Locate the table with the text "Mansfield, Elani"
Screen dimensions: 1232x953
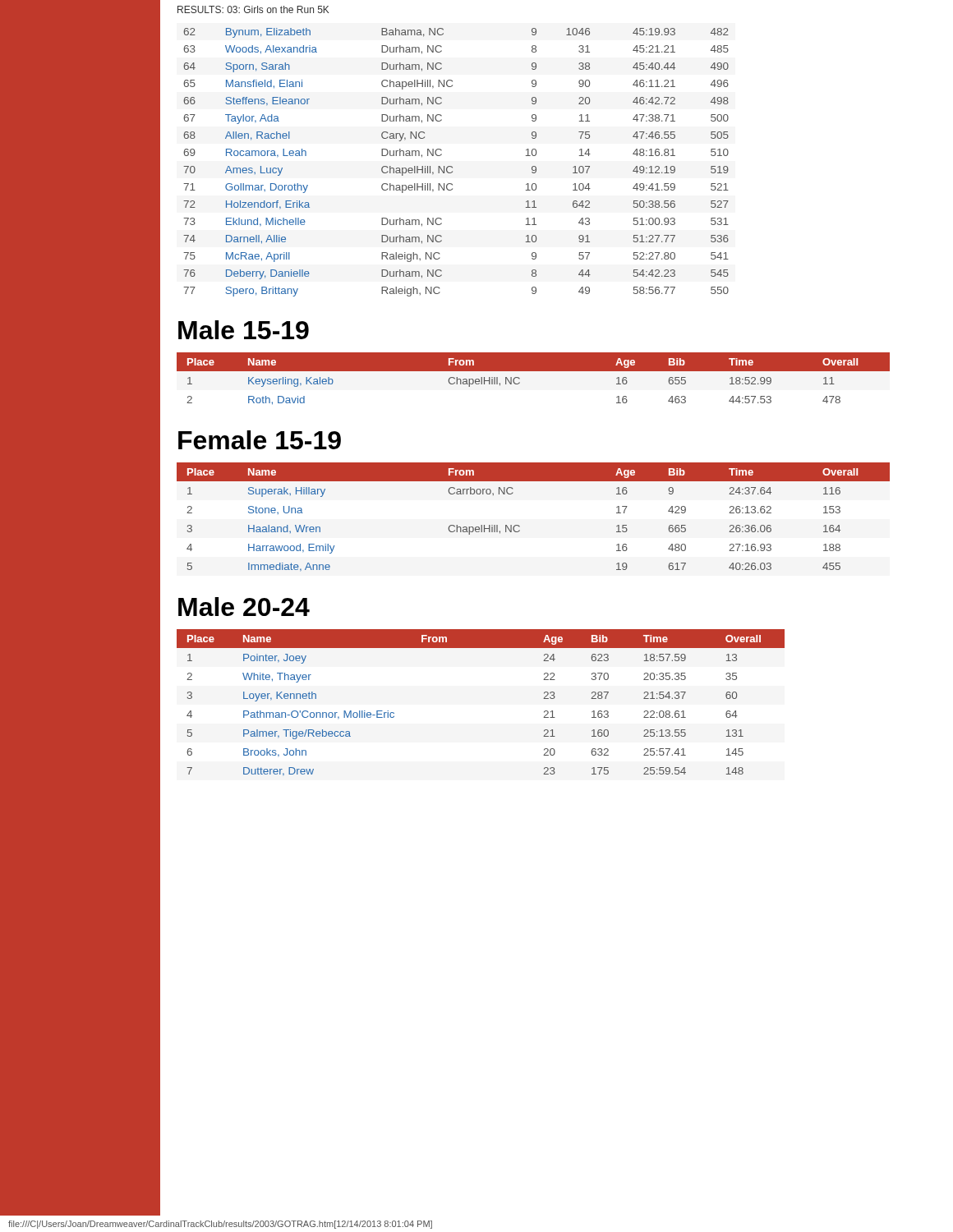[x=550, y=161]
